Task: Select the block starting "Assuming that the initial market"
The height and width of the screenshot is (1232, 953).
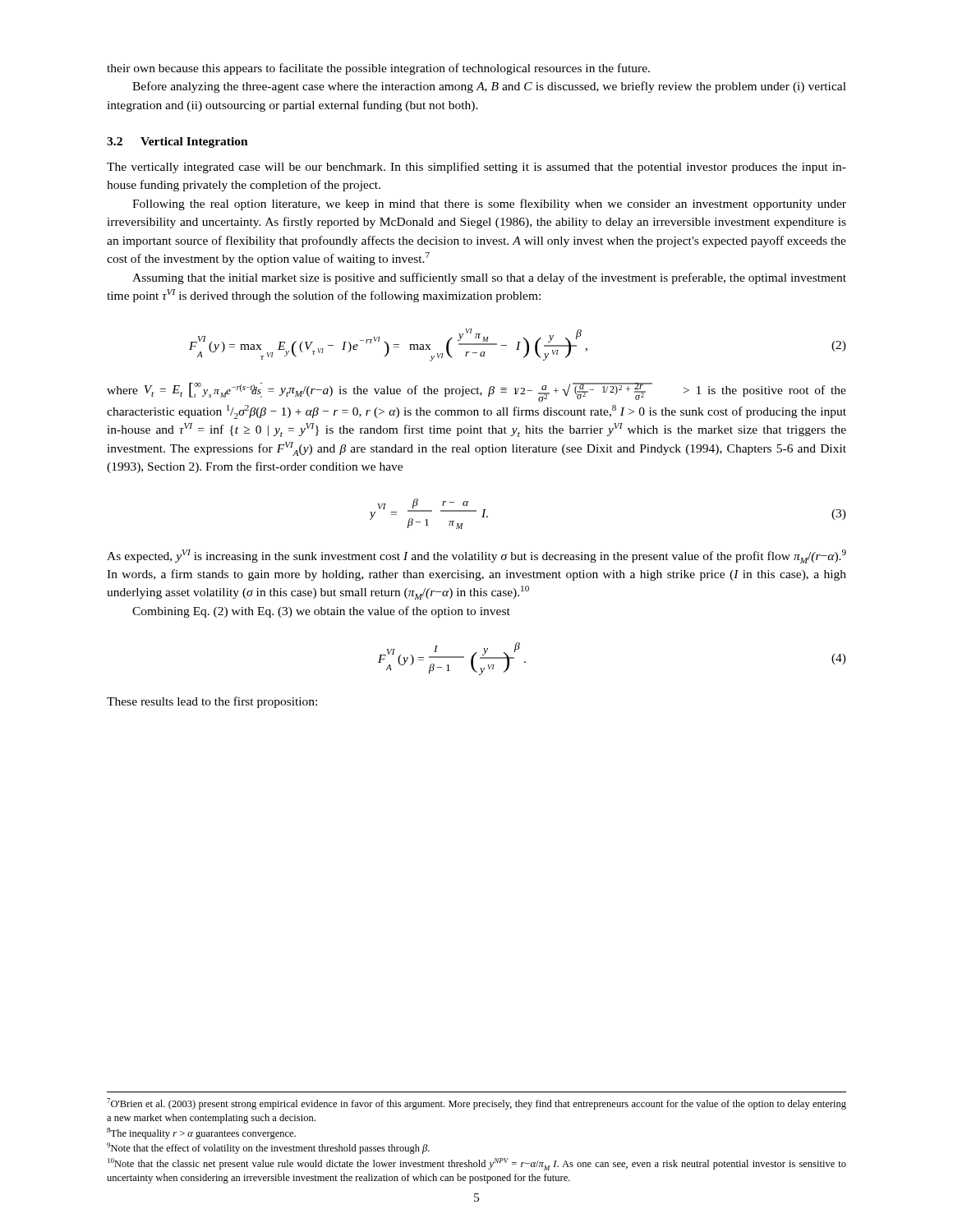Action: point(476,287)
